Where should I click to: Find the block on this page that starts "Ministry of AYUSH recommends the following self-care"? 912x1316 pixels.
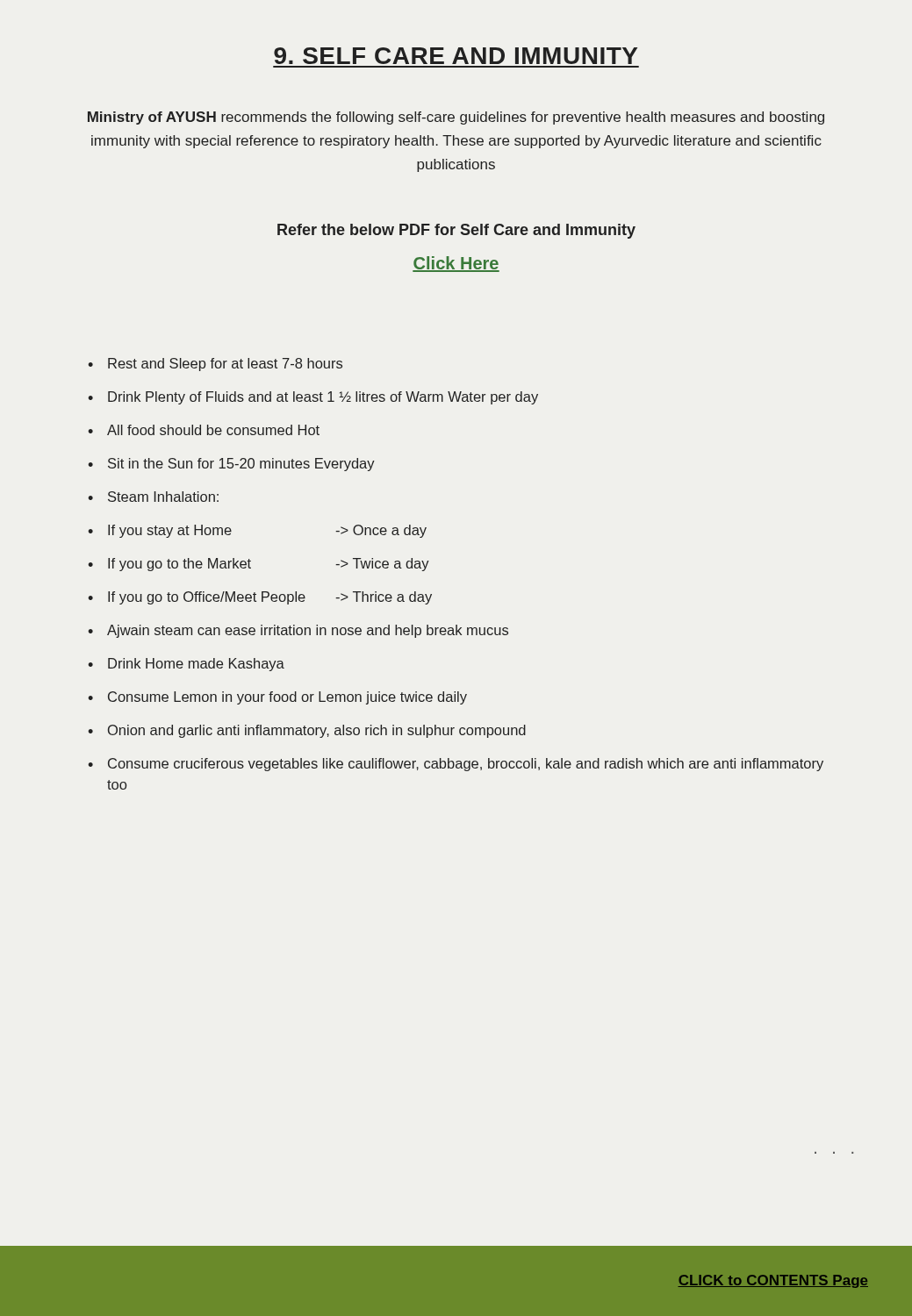pos(456,141)
